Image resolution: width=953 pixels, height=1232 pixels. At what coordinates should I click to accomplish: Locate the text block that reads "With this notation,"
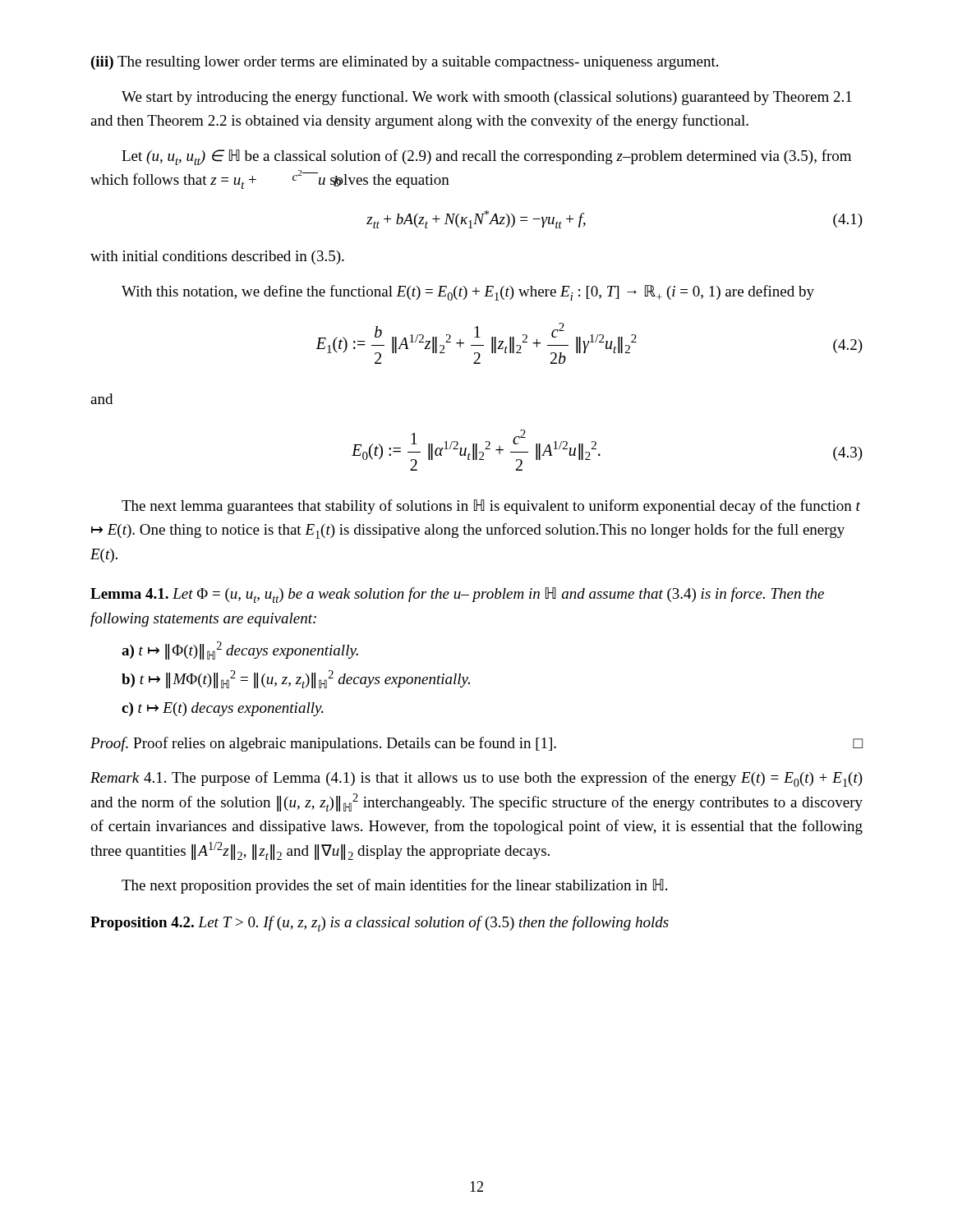(x=468, y=293)
